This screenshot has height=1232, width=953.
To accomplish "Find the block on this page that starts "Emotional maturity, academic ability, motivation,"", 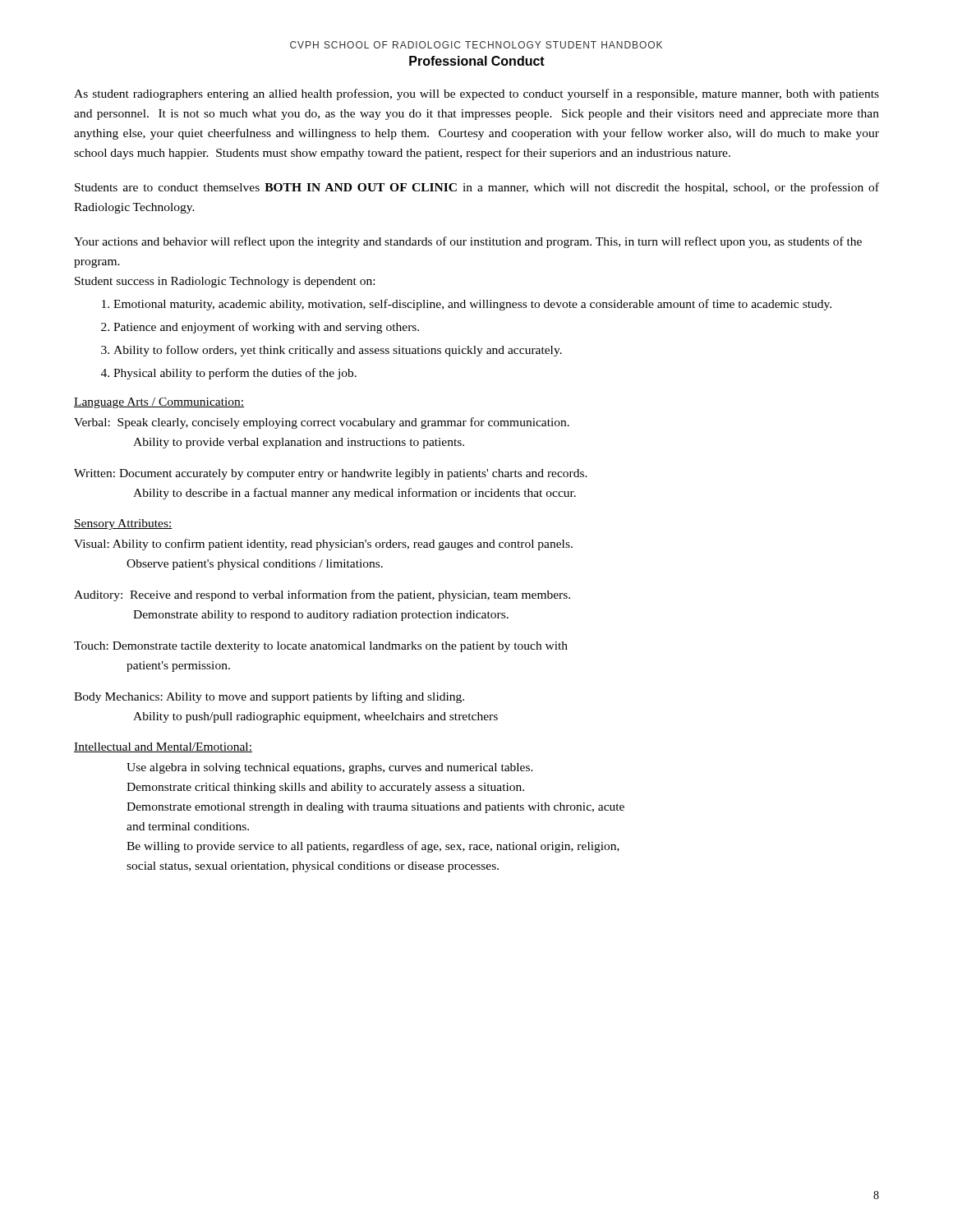I will coord(473,304).
